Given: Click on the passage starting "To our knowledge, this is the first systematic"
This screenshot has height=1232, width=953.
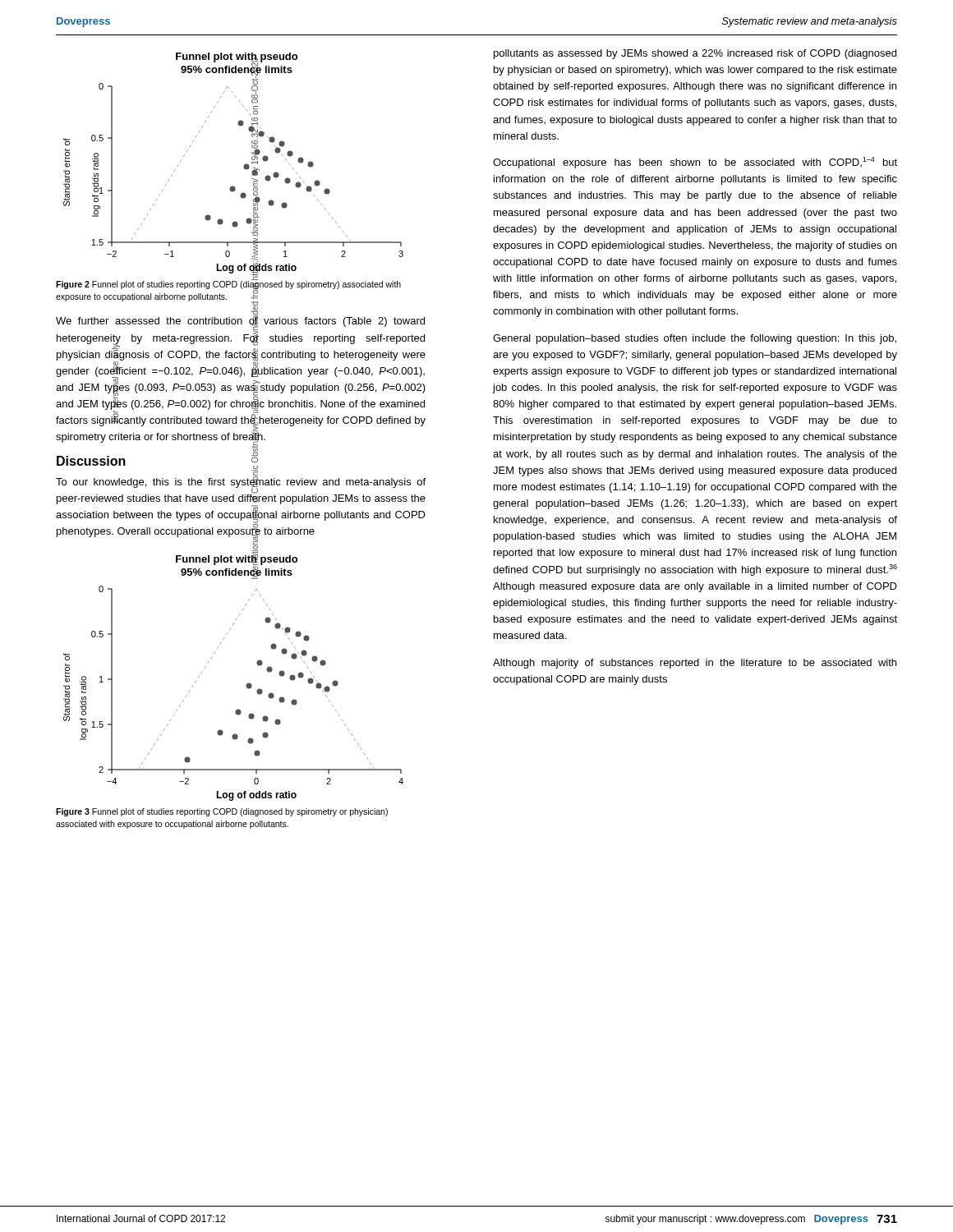Looking at the screenshot, I should (241, 506).
